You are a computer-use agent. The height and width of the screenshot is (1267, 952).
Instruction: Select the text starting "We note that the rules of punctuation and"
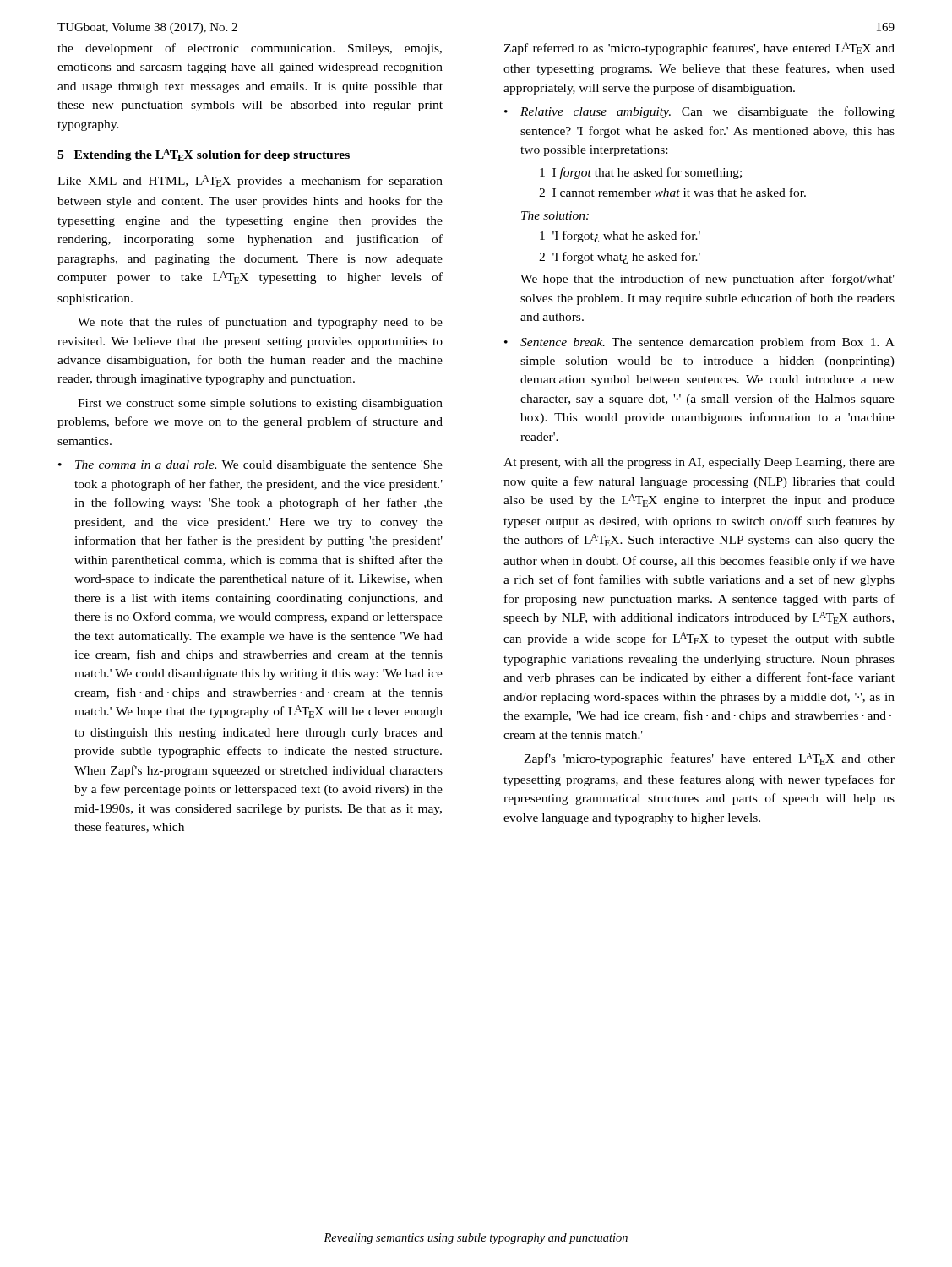(x=250, y=351)
